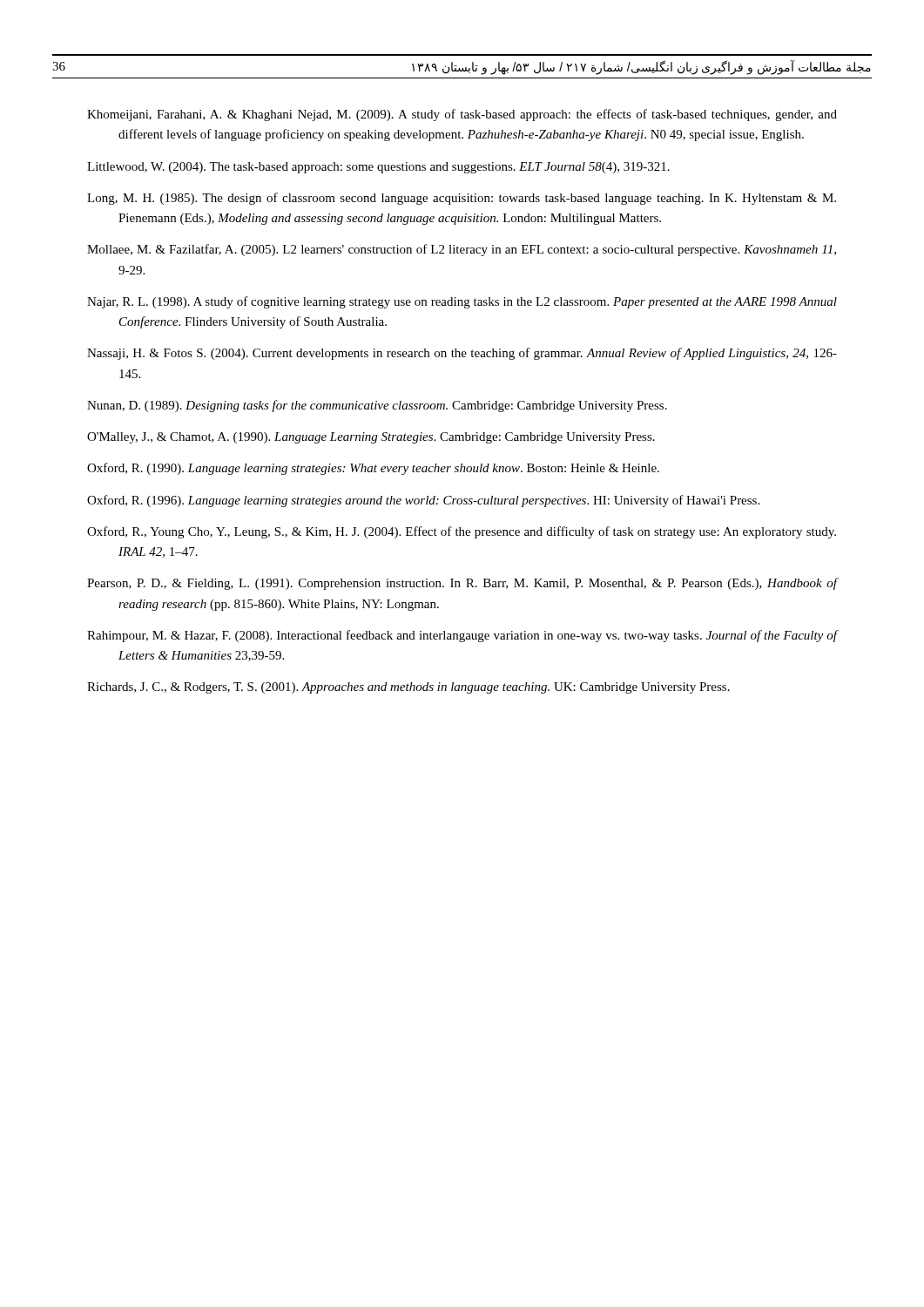Point to the block starting "Littlewood, W. (2004). The task-based approach: some questions"
Image resolution: width=924 pixels, height=1307 pixels.
379,166
